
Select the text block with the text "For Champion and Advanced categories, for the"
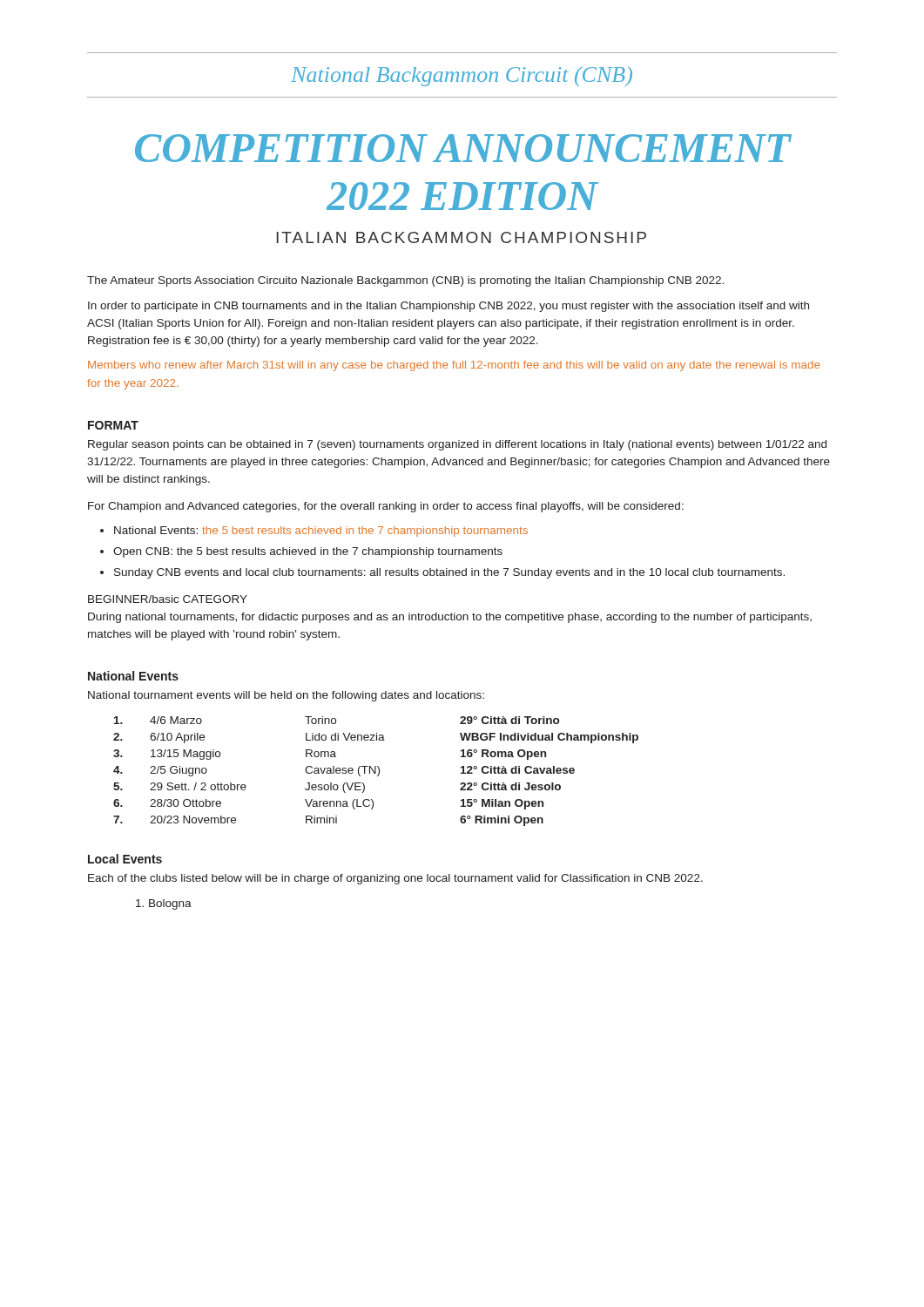point(386,506)
